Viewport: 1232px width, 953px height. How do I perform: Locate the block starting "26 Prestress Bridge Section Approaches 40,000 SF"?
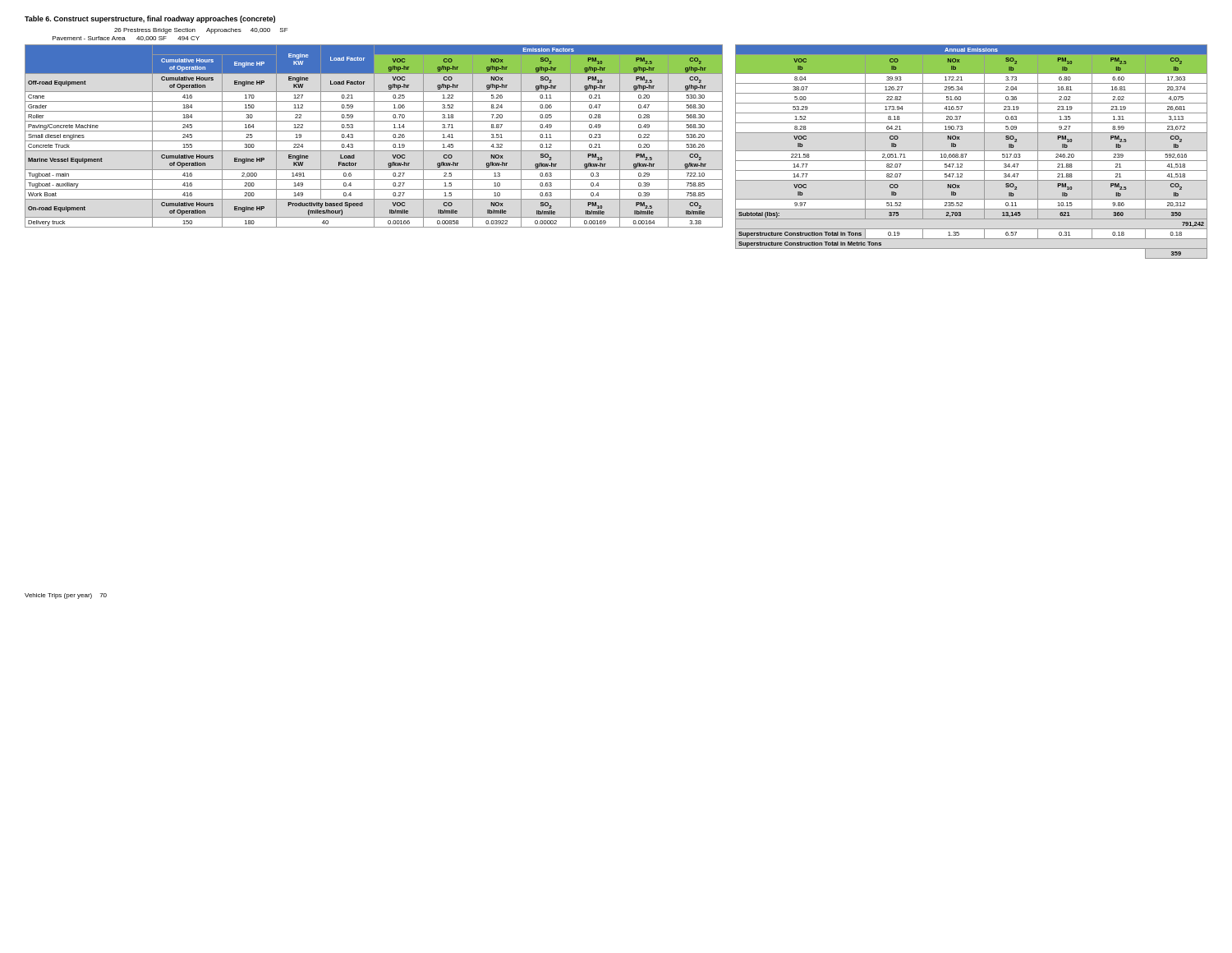[156, 30]
